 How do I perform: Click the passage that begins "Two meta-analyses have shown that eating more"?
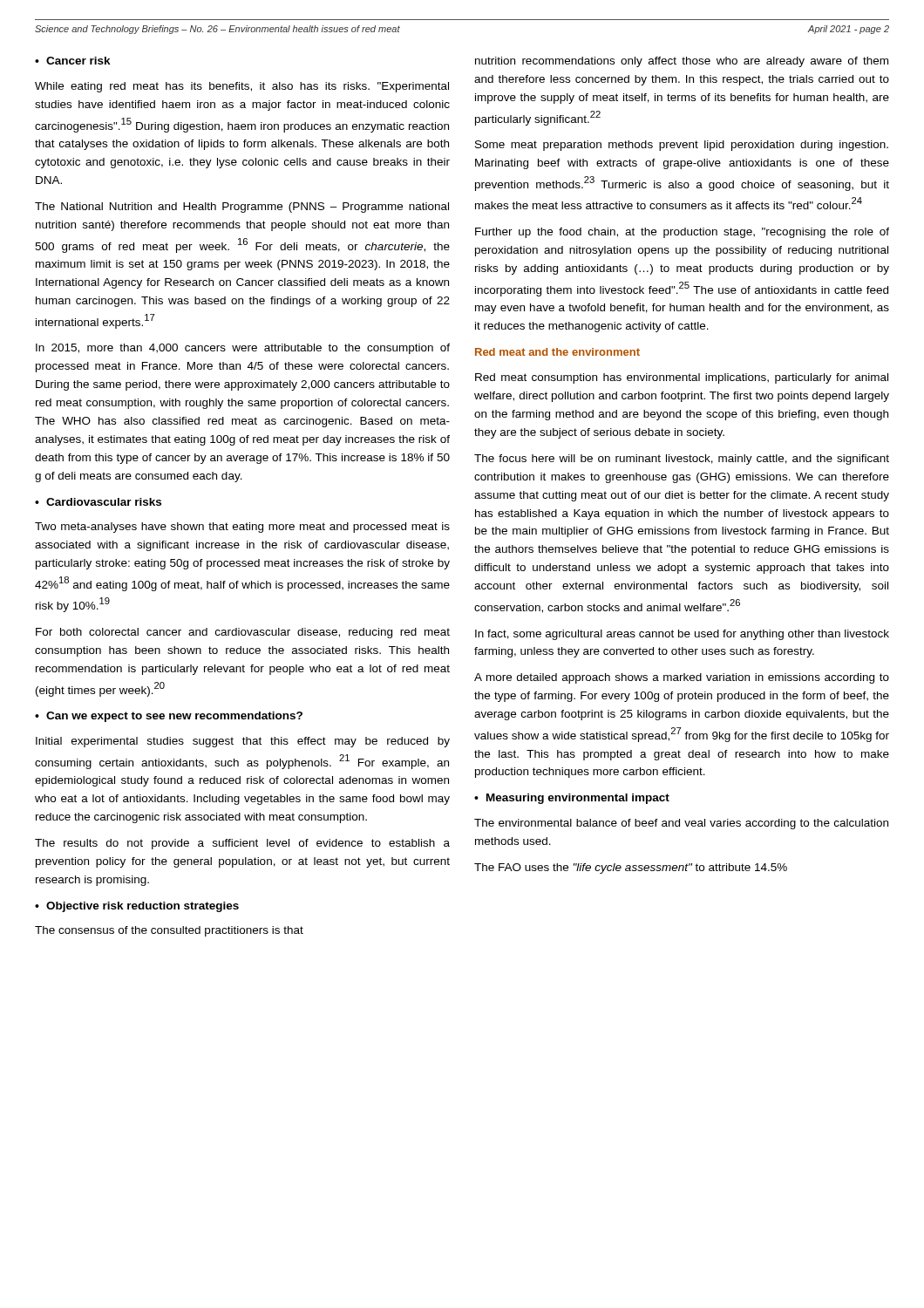pos(242,567)
